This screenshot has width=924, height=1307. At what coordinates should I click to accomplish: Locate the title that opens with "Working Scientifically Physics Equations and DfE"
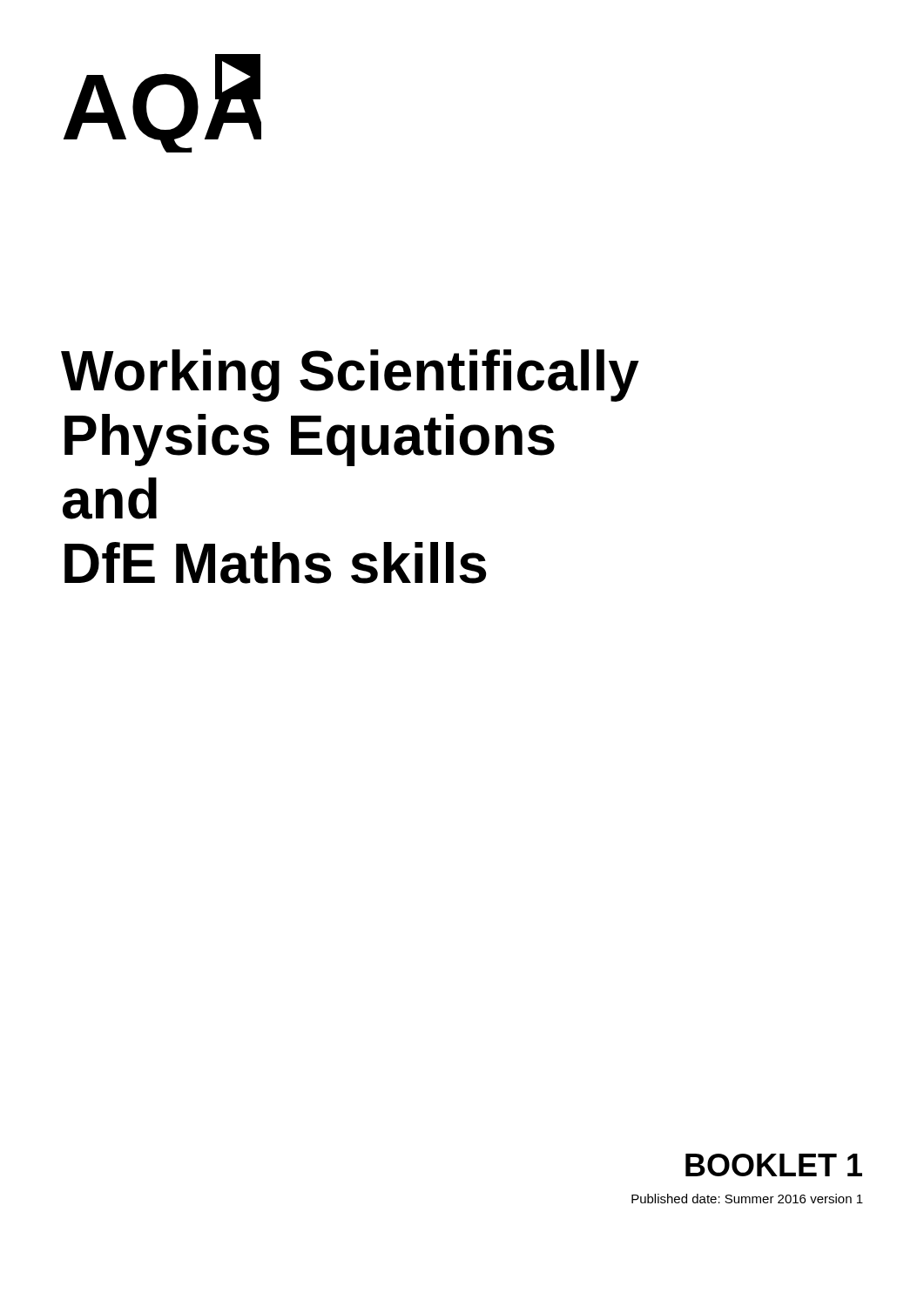coord(366,468)
